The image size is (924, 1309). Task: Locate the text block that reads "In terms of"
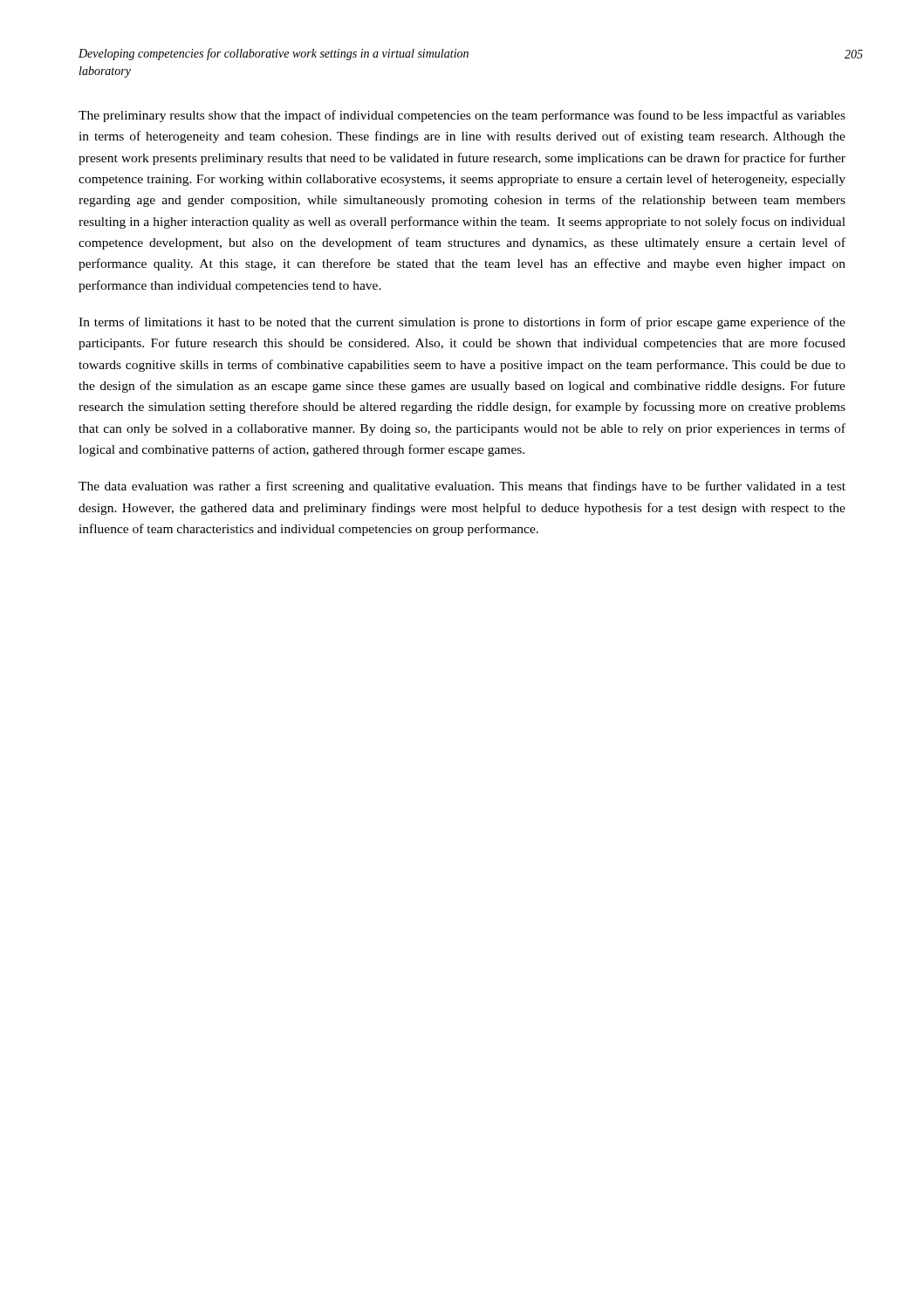coord(462,385)
